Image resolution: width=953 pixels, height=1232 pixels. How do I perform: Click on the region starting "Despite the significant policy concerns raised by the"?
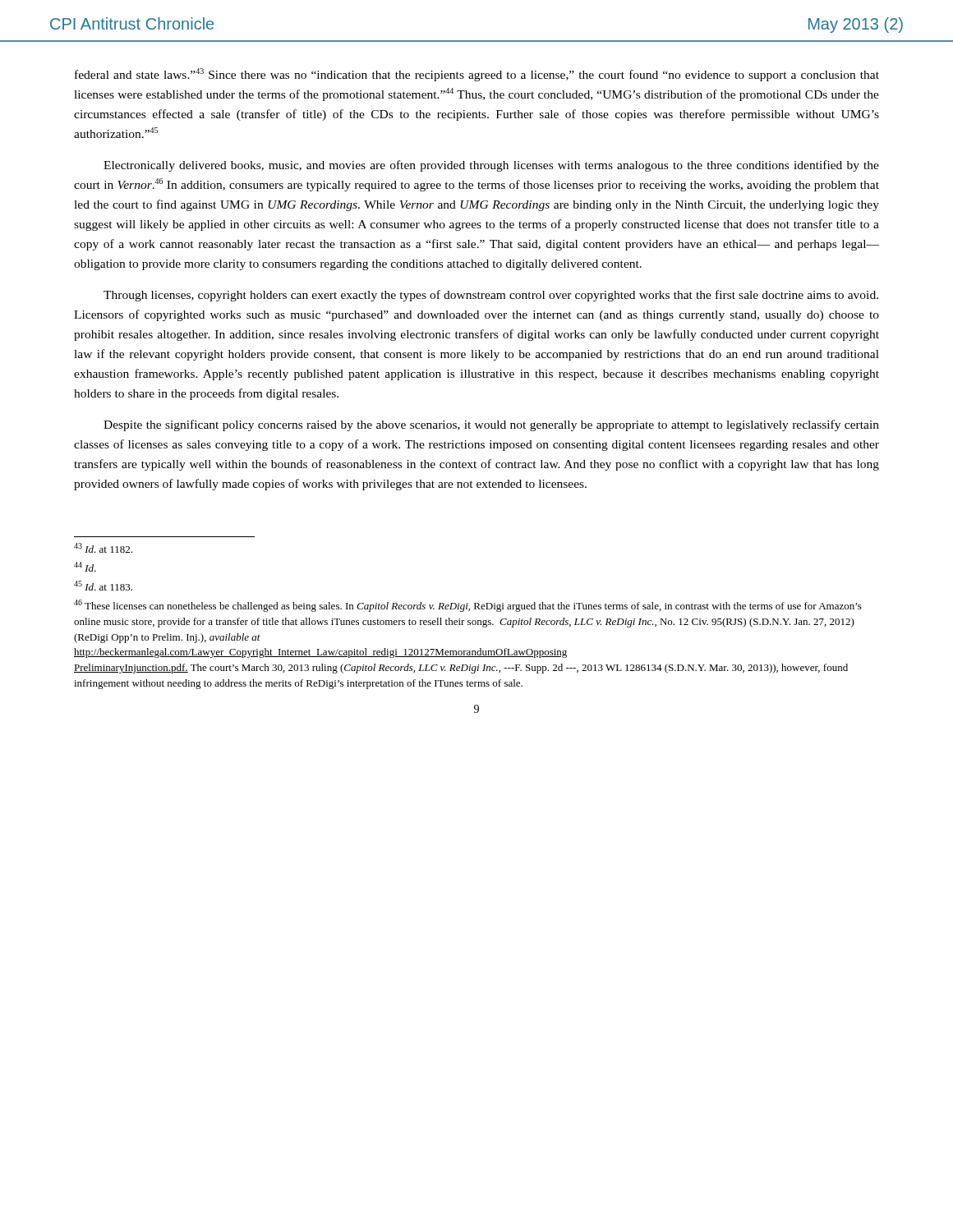tap(476, 454)
